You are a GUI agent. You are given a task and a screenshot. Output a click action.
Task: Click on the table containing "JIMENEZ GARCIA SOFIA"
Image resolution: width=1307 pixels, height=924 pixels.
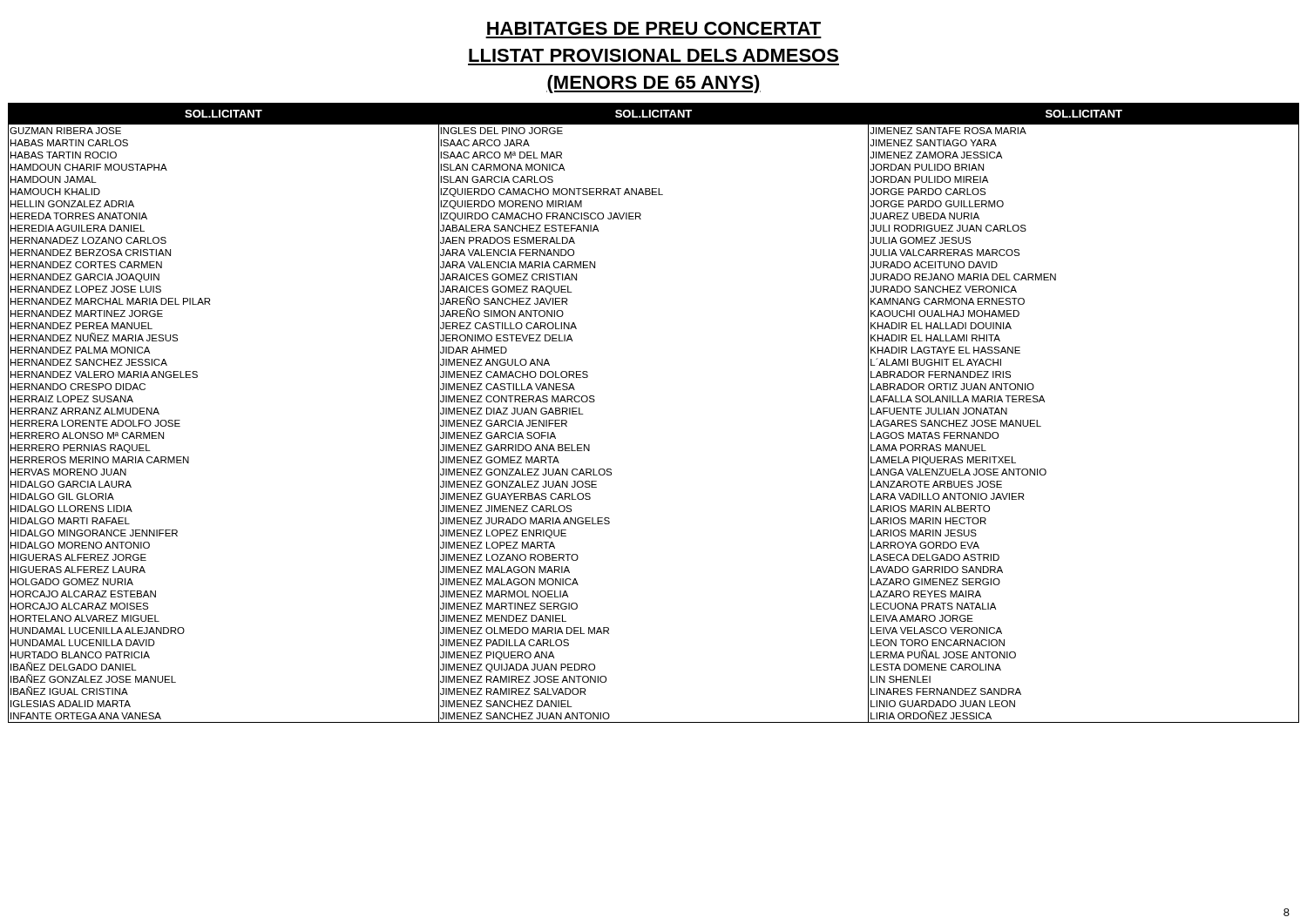tap(654, 413)
